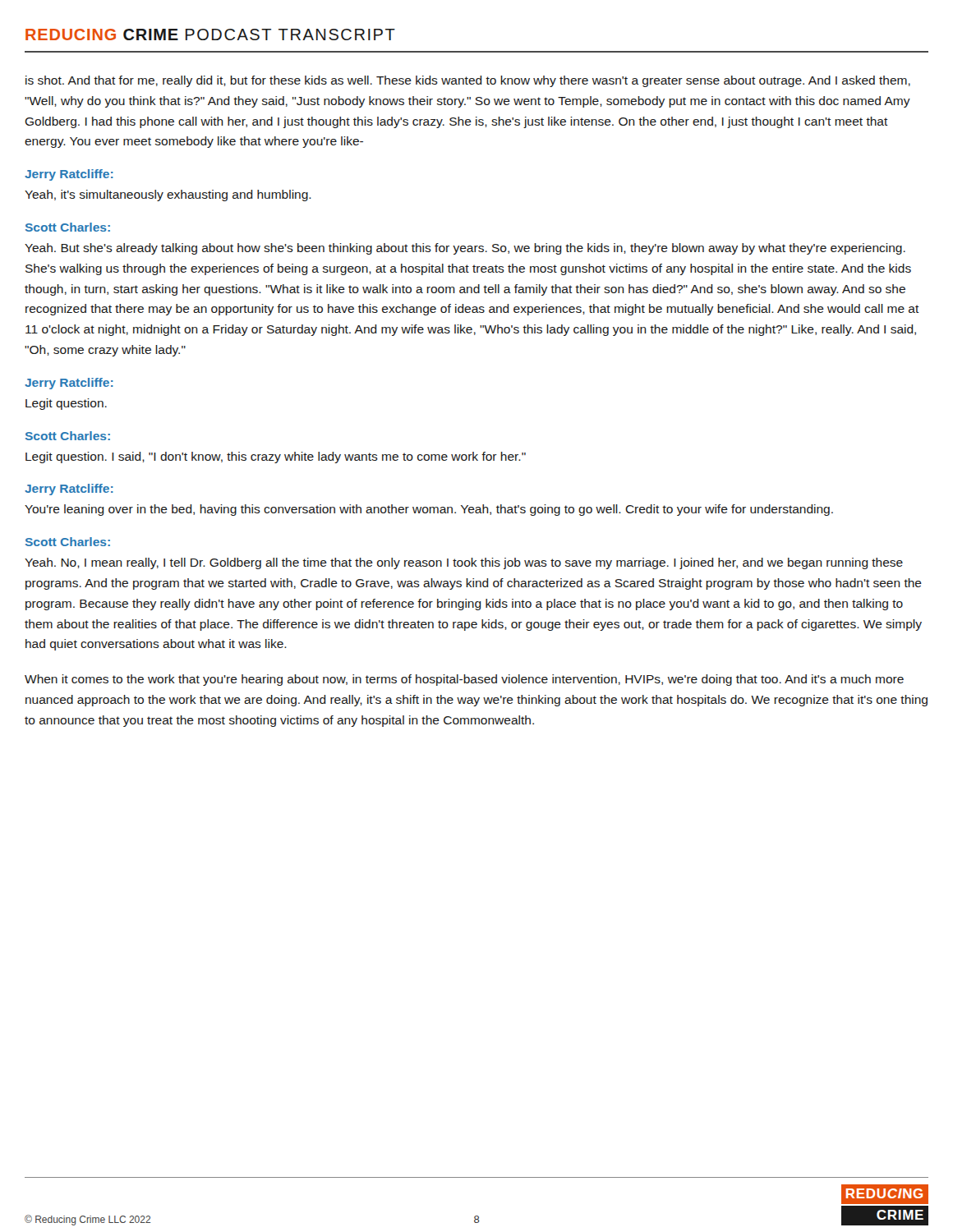
Task: Click on the text starting "Yeah. No, I mean really, I"
Action: 473,603
